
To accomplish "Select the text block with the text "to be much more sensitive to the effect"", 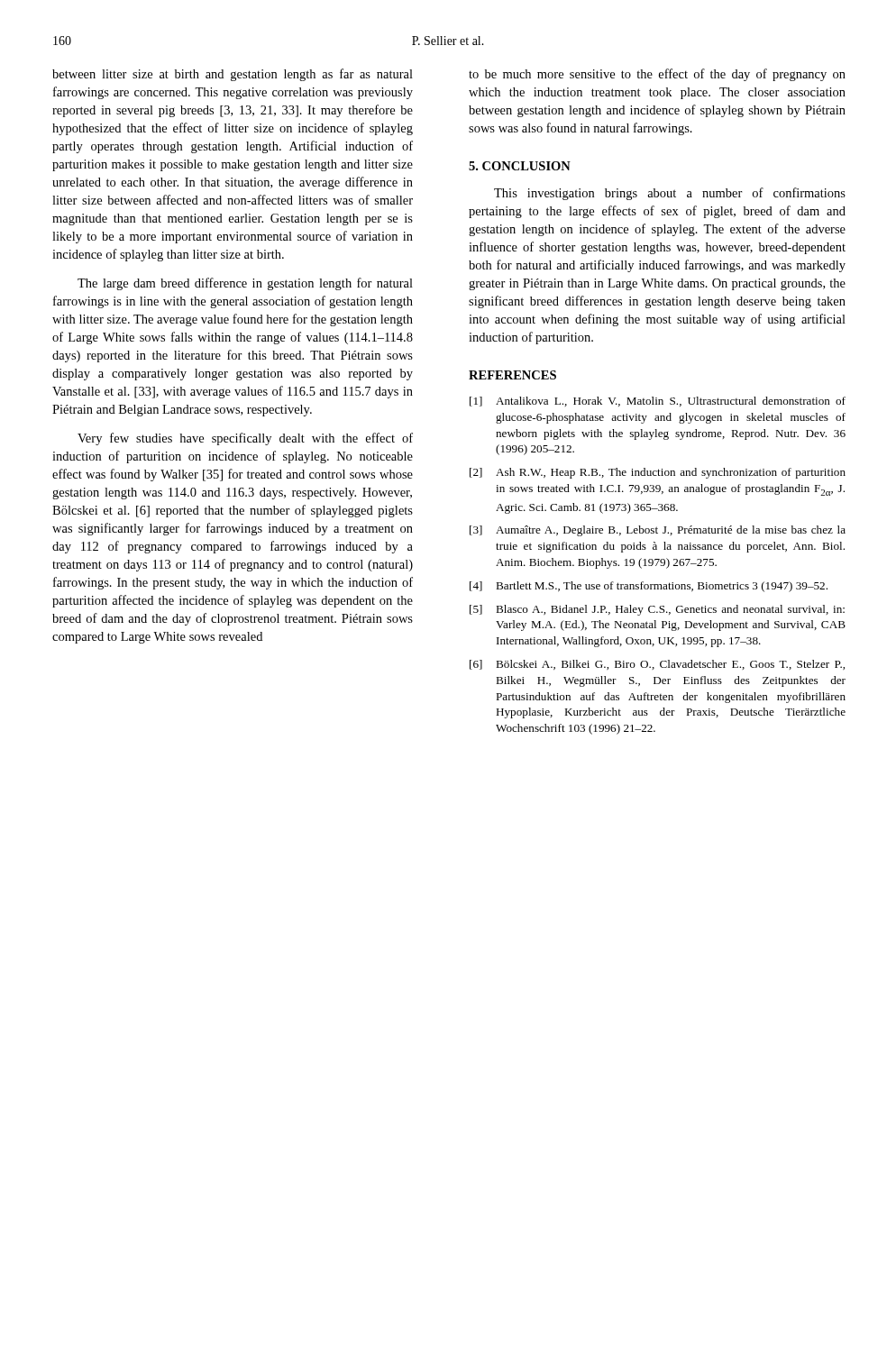I will coord(657,101).
